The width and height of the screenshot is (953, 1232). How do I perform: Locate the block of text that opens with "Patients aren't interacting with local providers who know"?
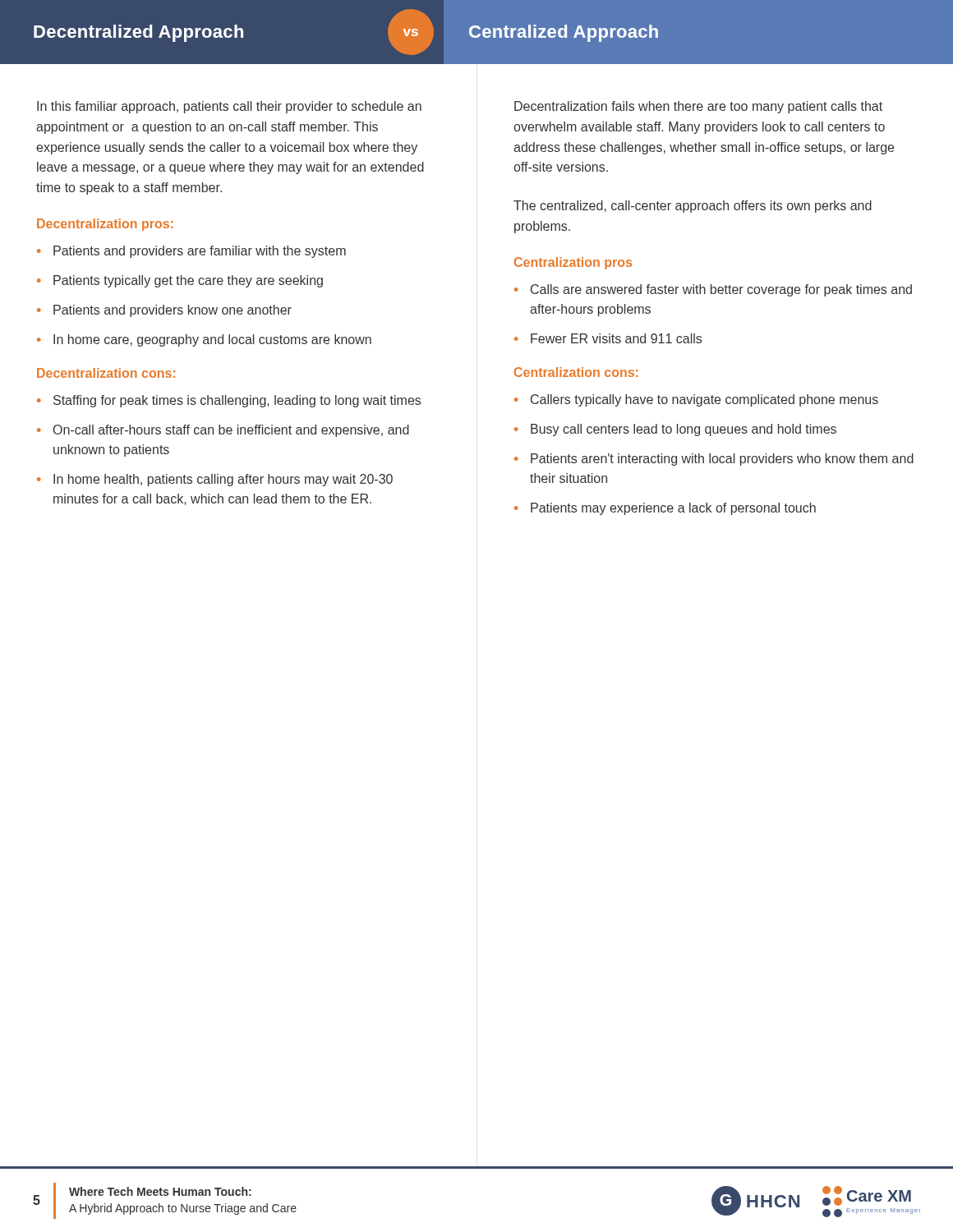(722, 468)
